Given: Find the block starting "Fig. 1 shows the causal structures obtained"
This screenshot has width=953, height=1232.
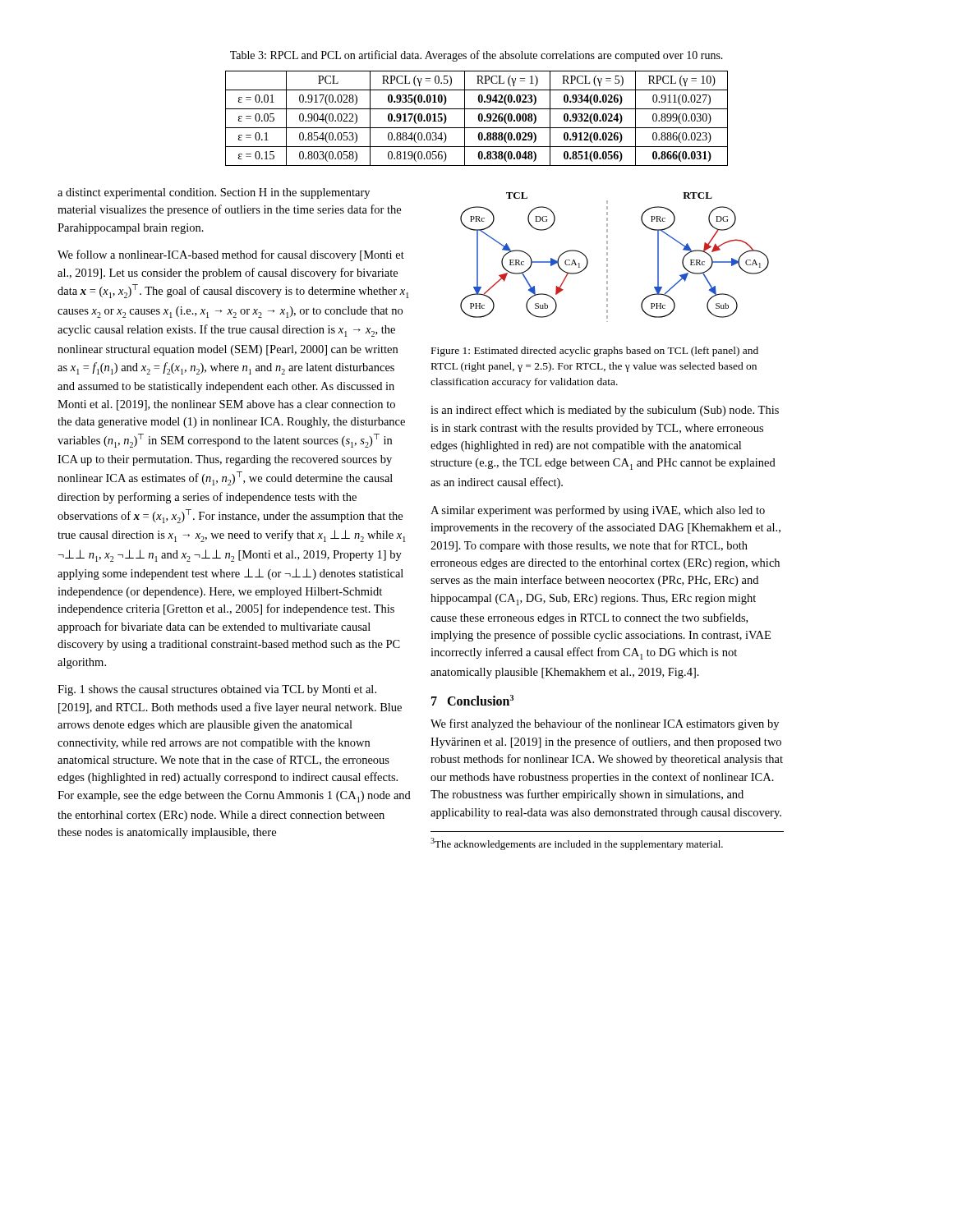Looking at the screenshot, I should click(x=234, y=761).
